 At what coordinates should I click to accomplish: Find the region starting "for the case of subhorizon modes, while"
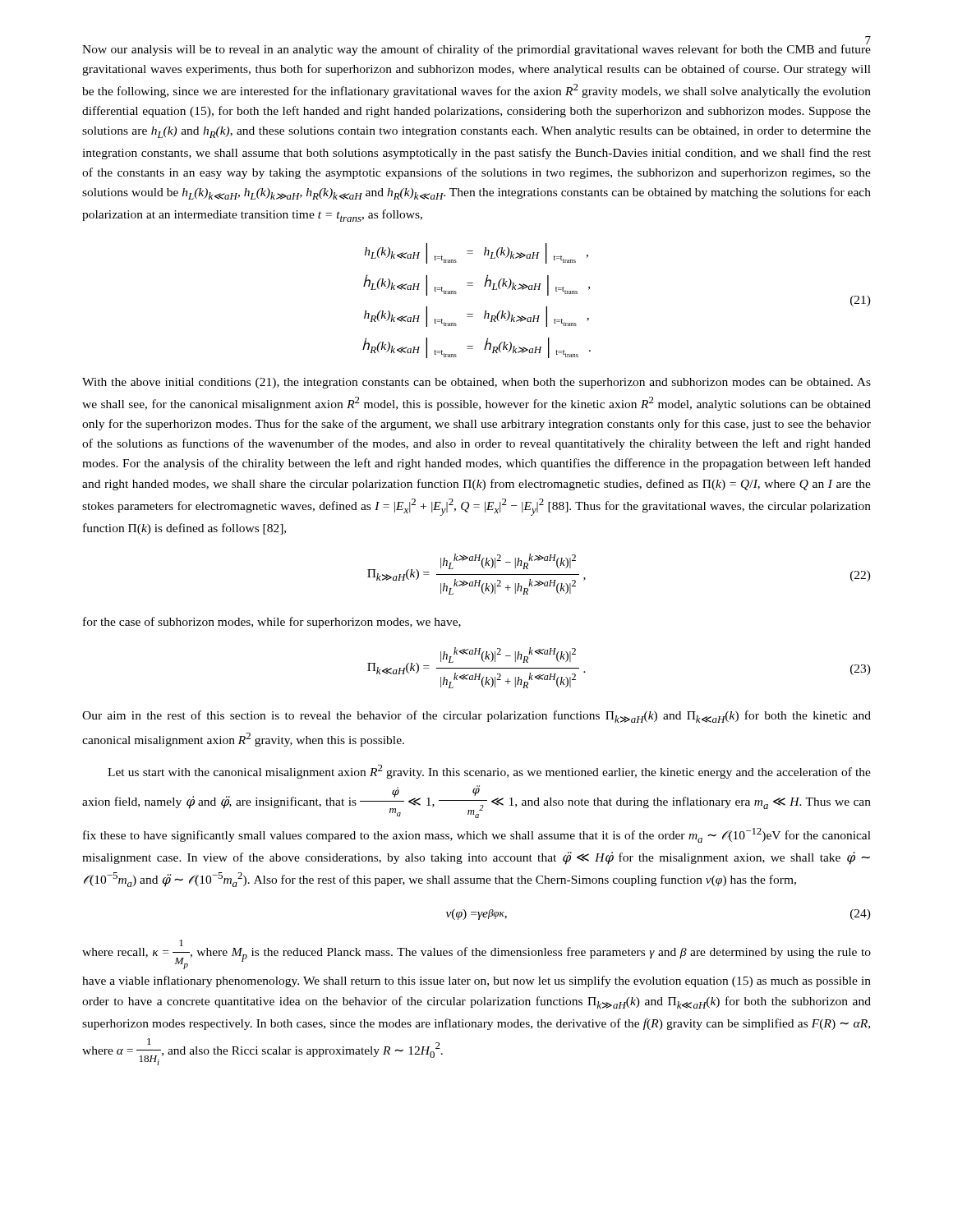coord(272,623)
